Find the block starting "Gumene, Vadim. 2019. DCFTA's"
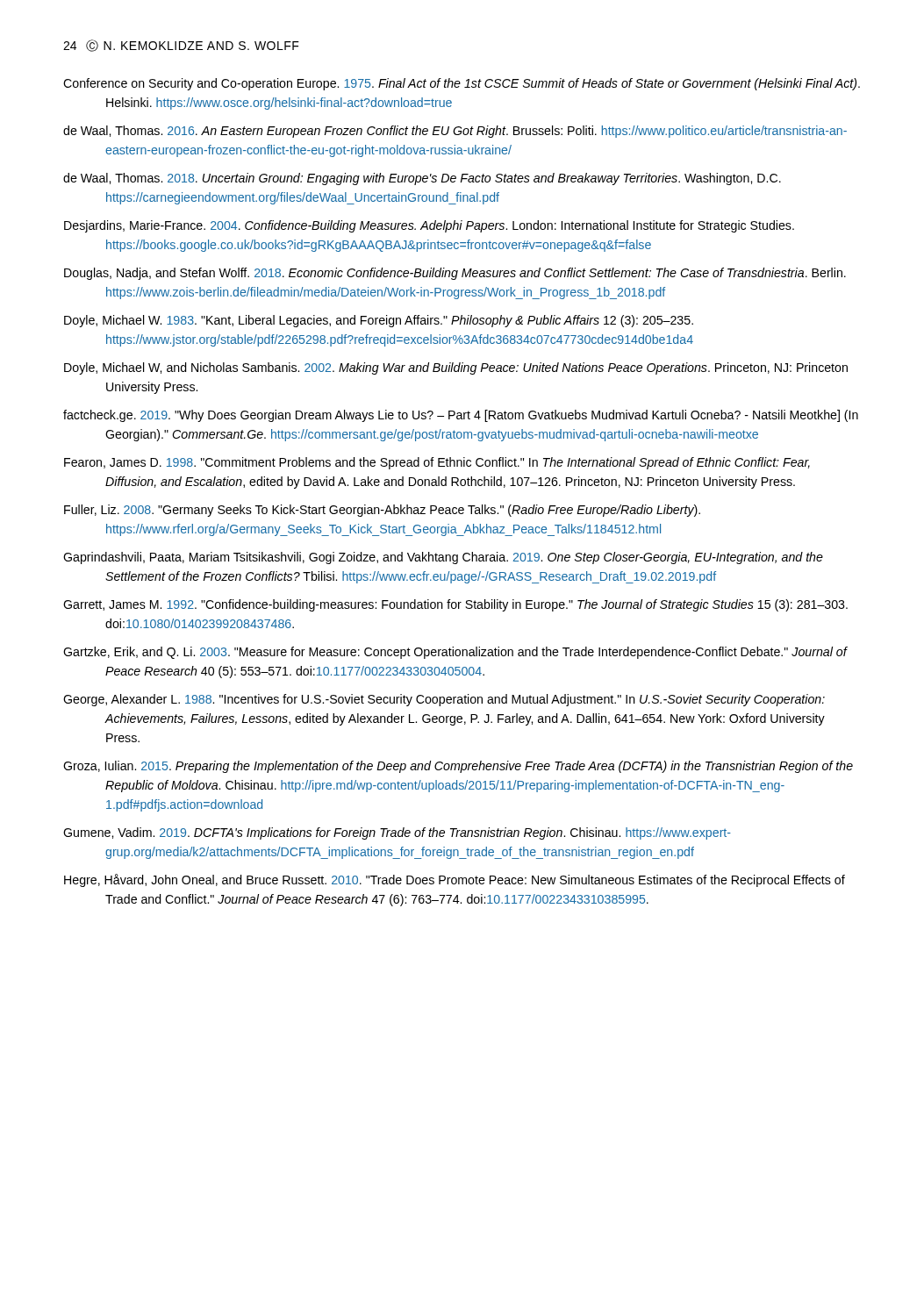This screenshot has height=1316, width=924. coord(397,842)
